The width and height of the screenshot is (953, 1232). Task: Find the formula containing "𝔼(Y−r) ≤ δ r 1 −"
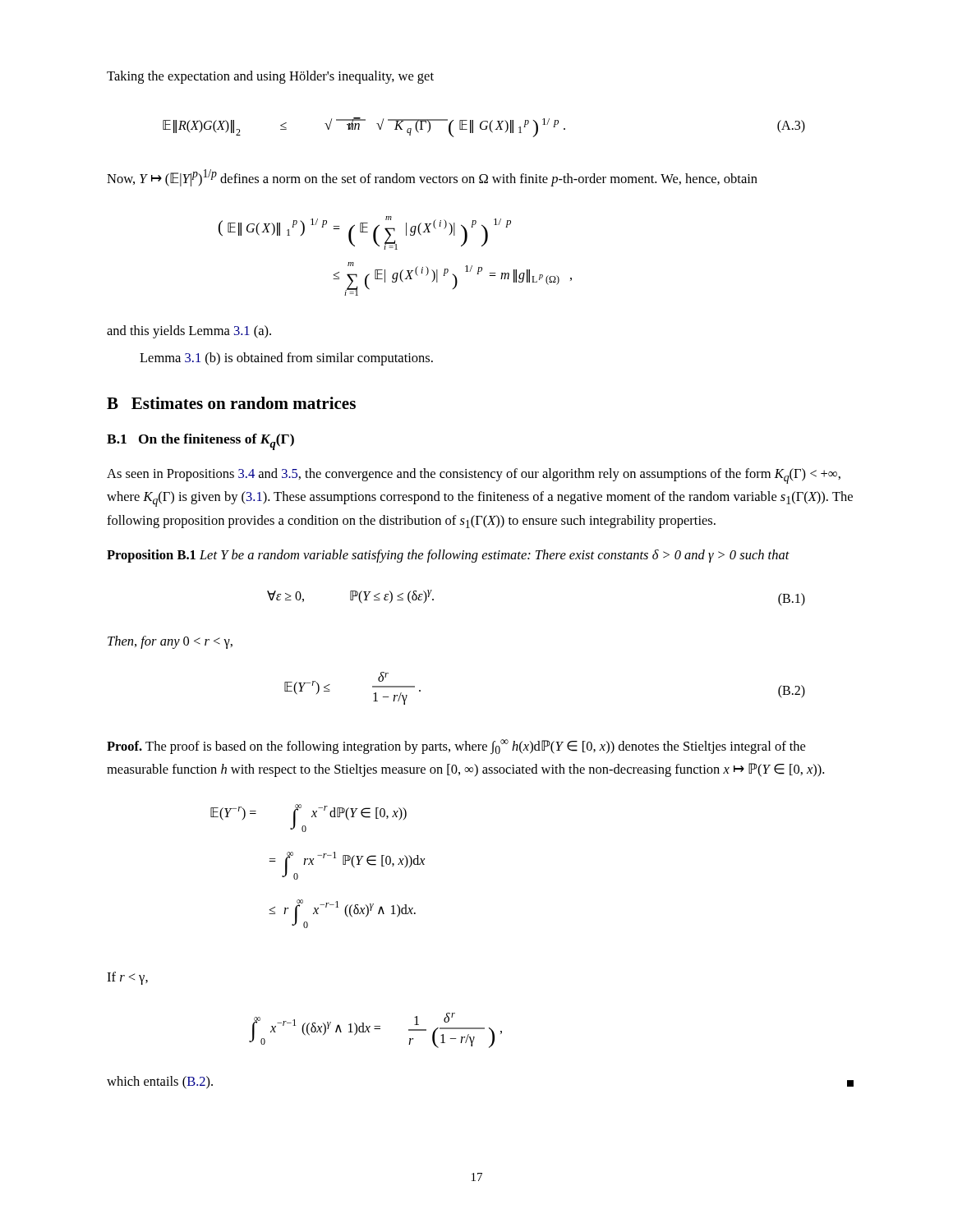pos(393,687)
